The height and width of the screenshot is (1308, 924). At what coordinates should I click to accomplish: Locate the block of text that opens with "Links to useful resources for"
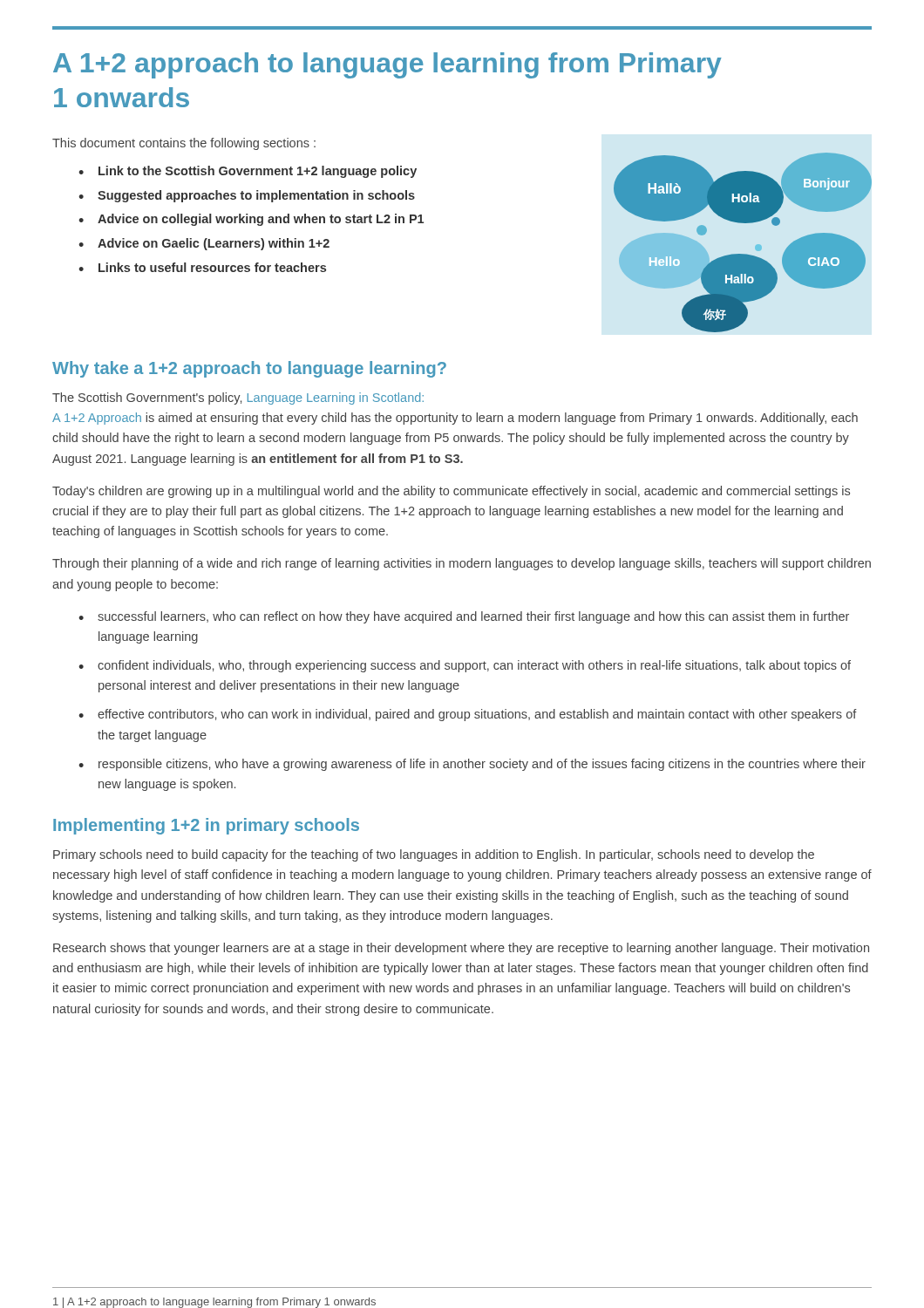(212, 267)
